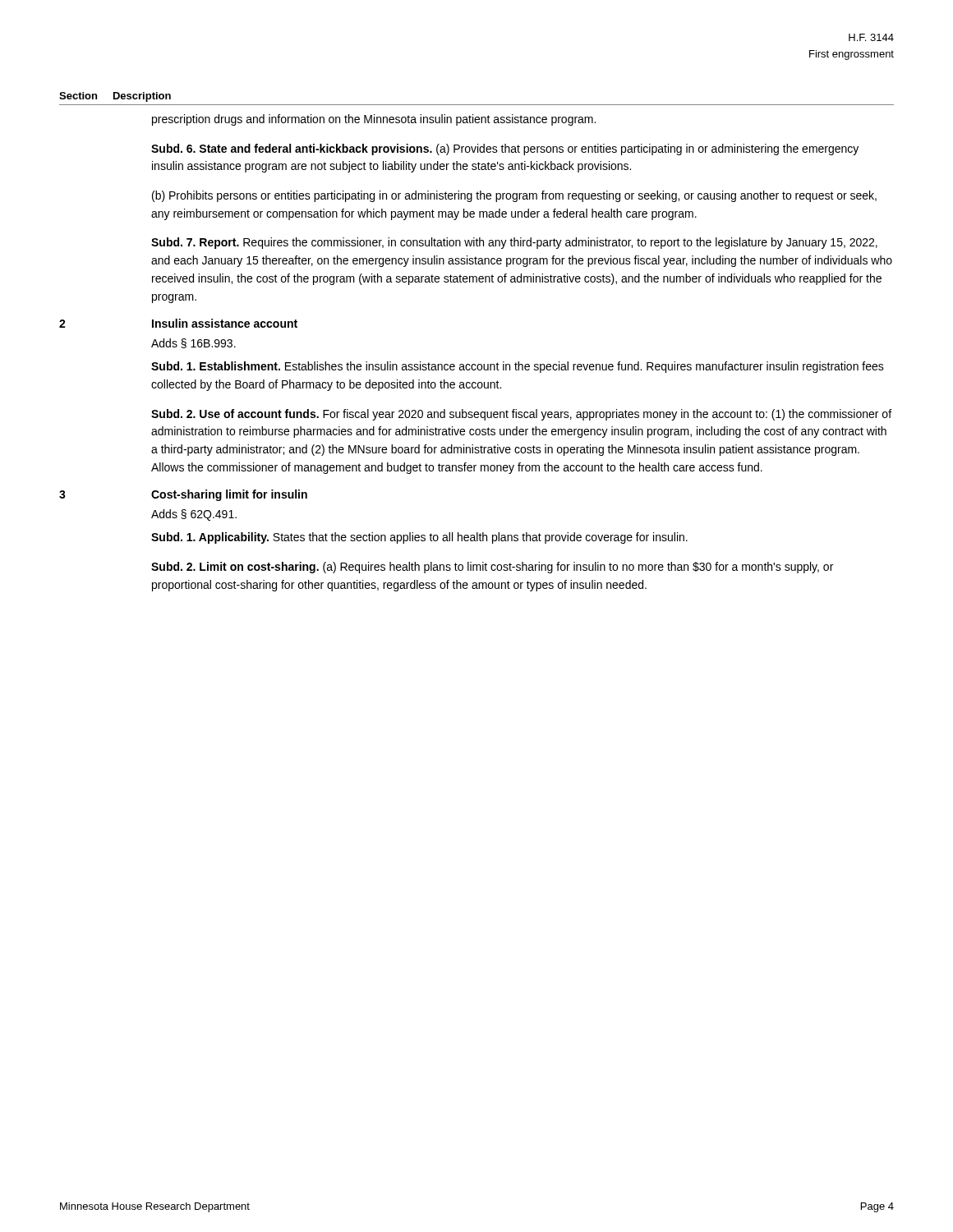This screenshot has width=953, height=1232.
Task: Find the block starting "Subd. 1. Applicability. States"
Action: 420,537
